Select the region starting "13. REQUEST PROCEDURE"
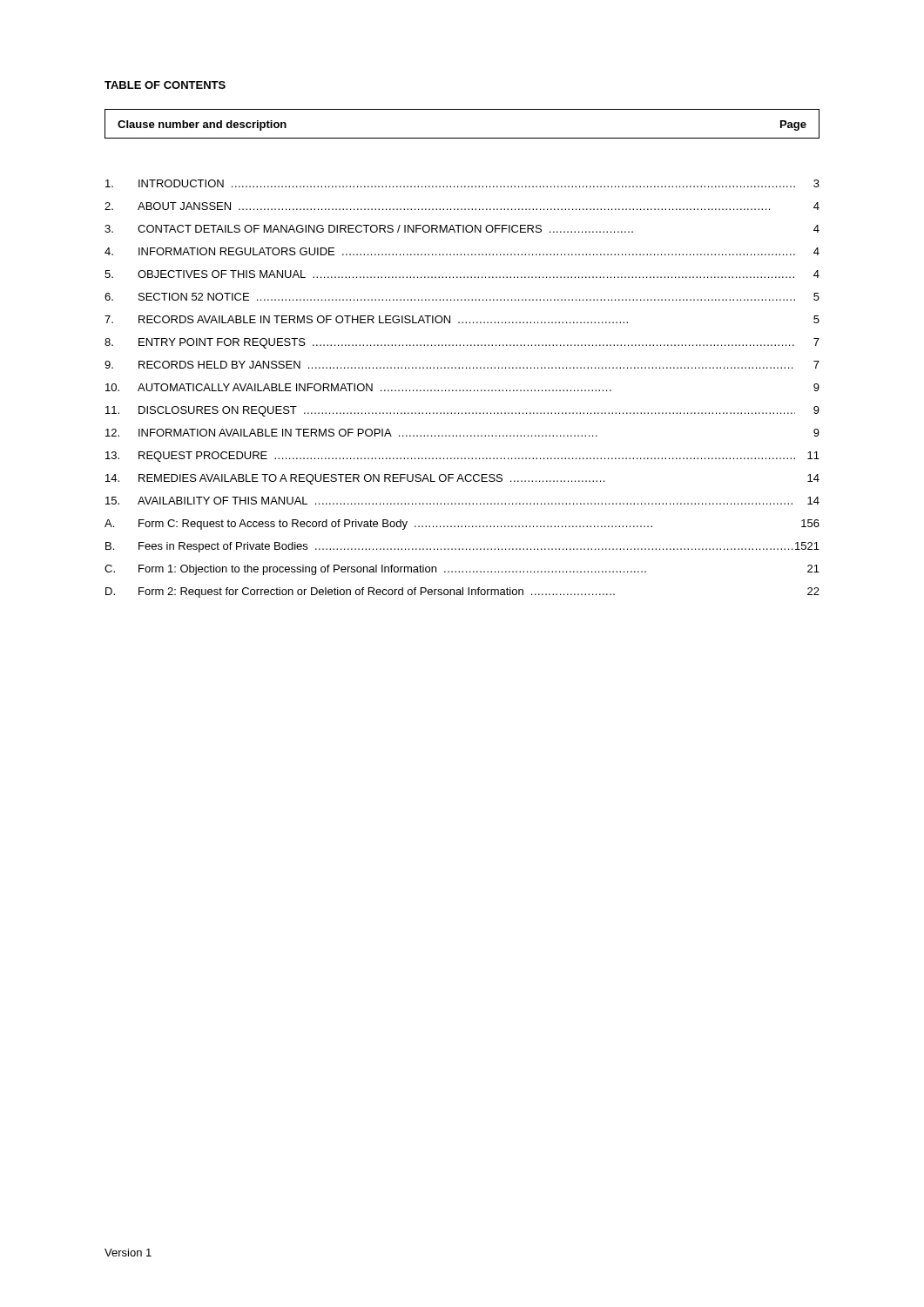The image size is (924, 1307). [462, 455]
